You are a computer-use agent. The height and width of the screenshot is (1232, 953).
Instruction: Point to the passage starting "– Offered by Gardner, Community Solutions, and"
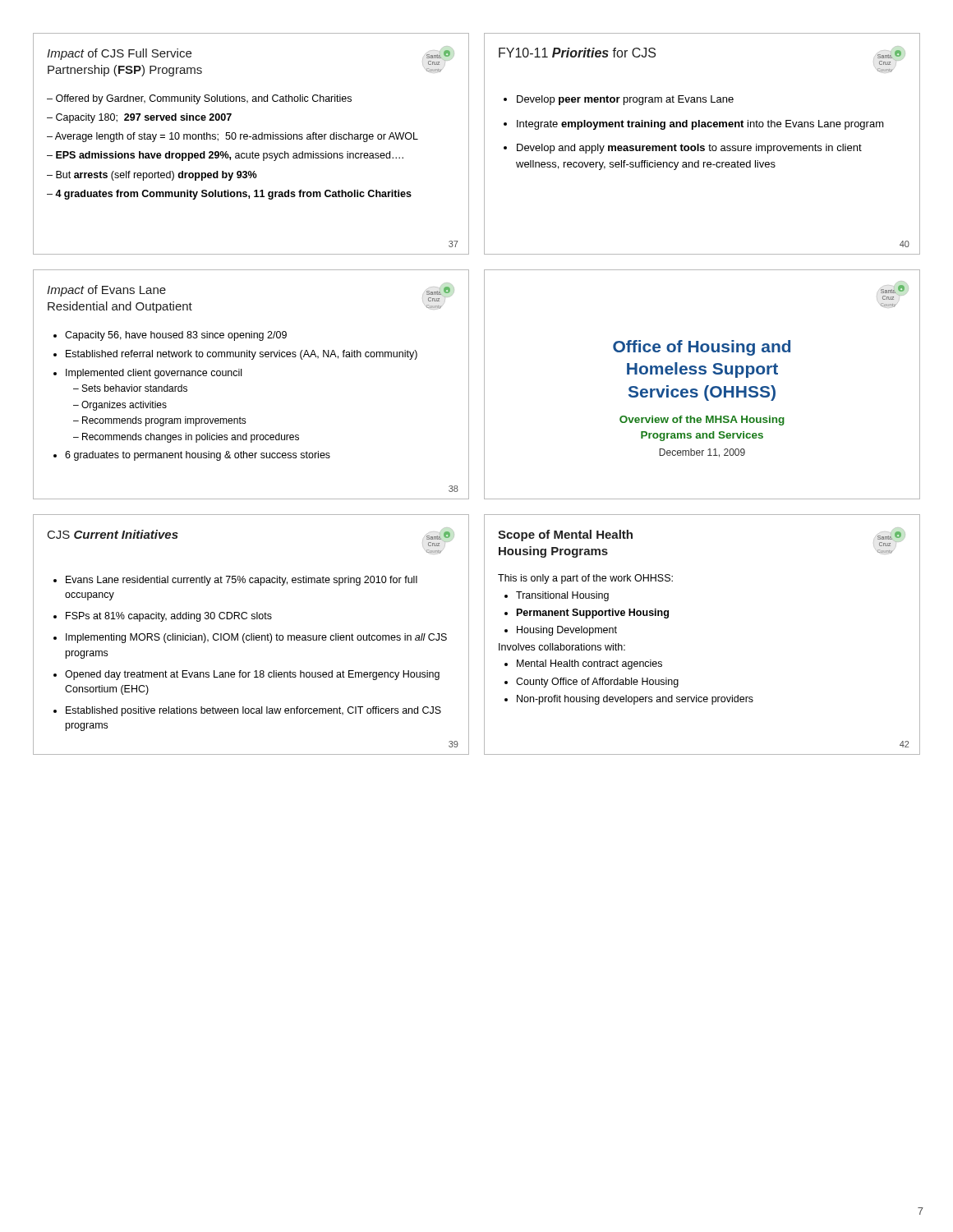(x=199, y=99)
